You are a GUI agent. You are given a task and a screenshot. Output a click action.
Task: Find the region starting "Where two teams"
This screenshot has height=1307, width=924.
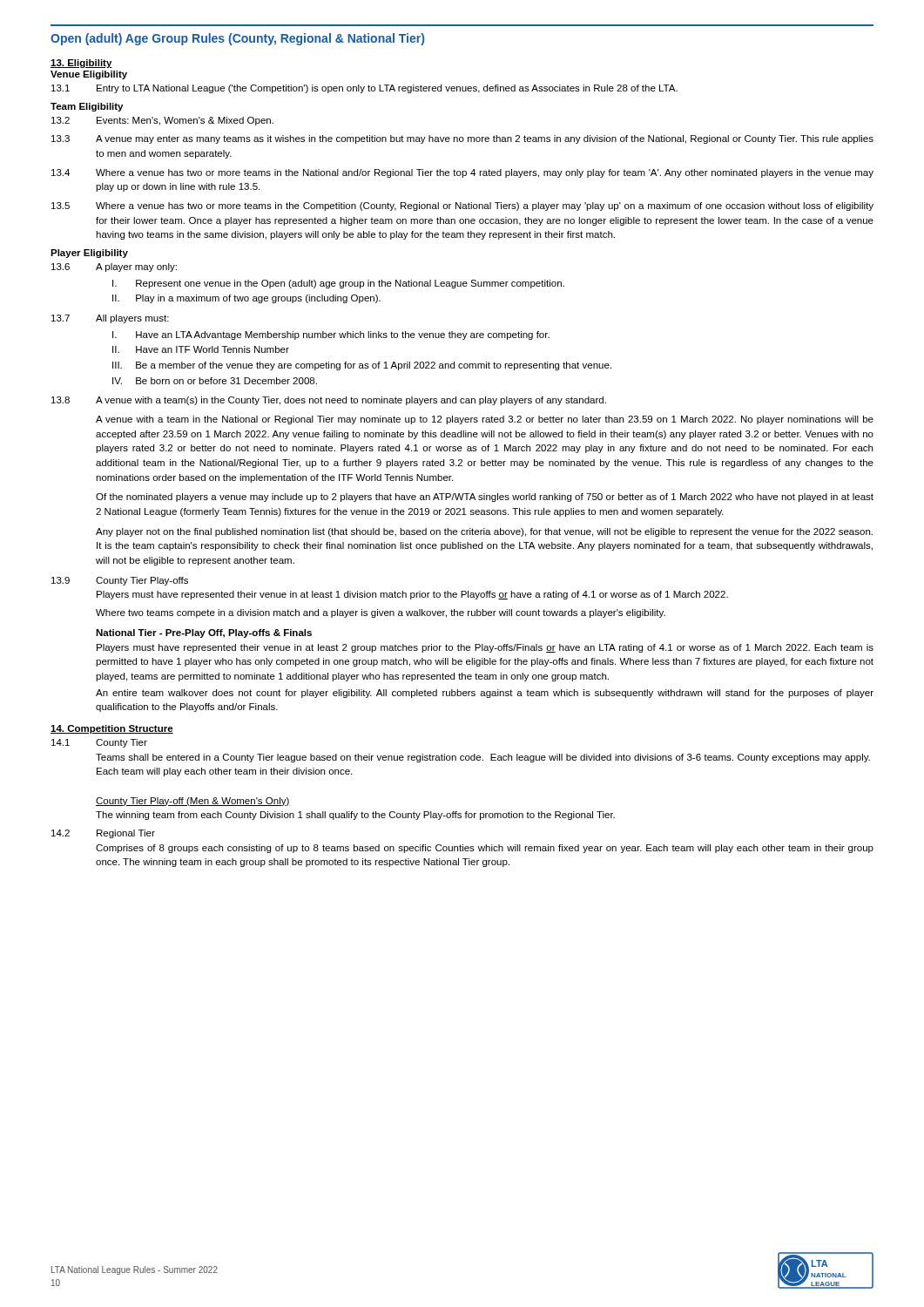point(381,613)
